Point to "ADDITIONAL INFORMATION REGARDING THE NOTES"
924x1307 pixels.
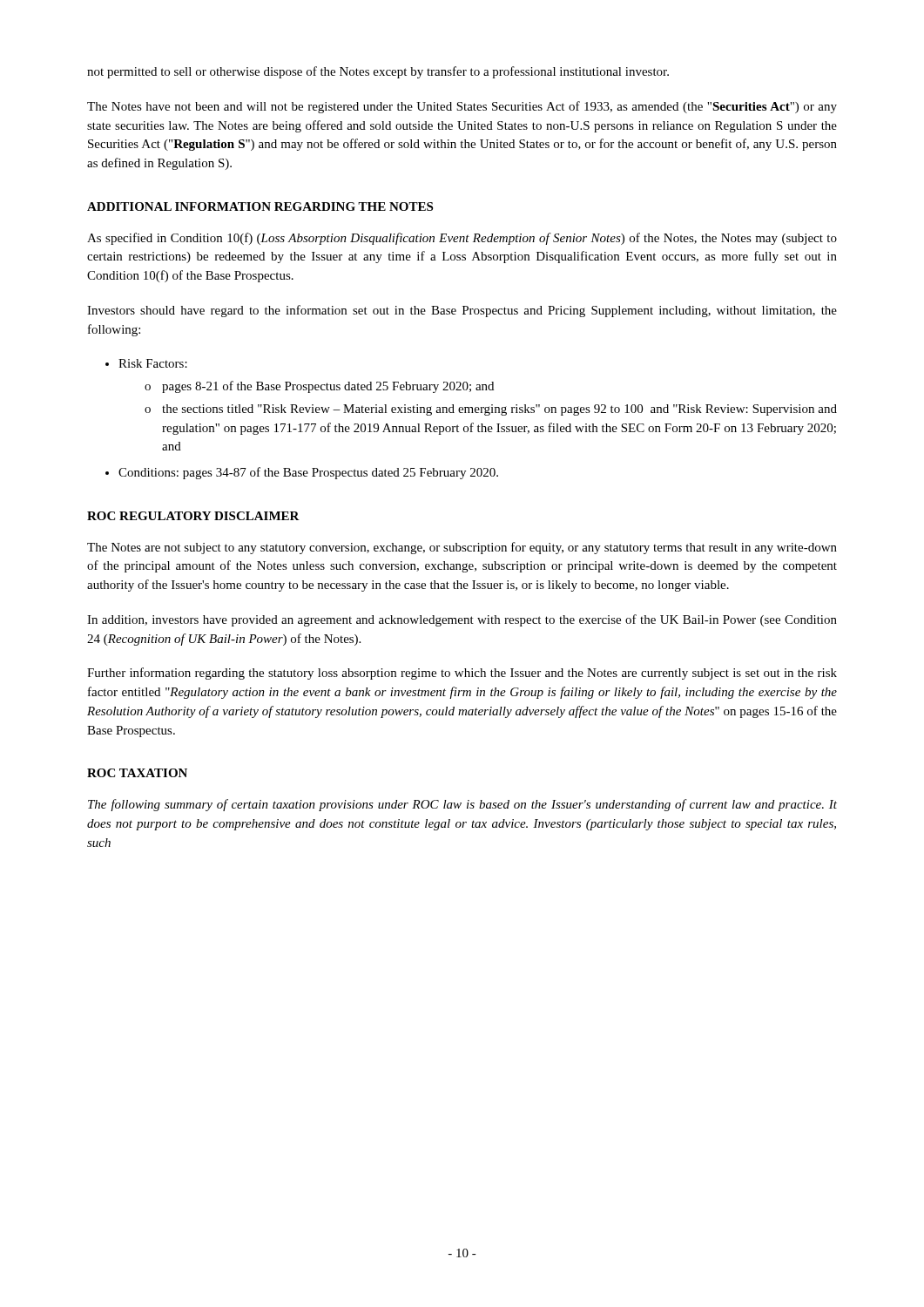(260, 206)
